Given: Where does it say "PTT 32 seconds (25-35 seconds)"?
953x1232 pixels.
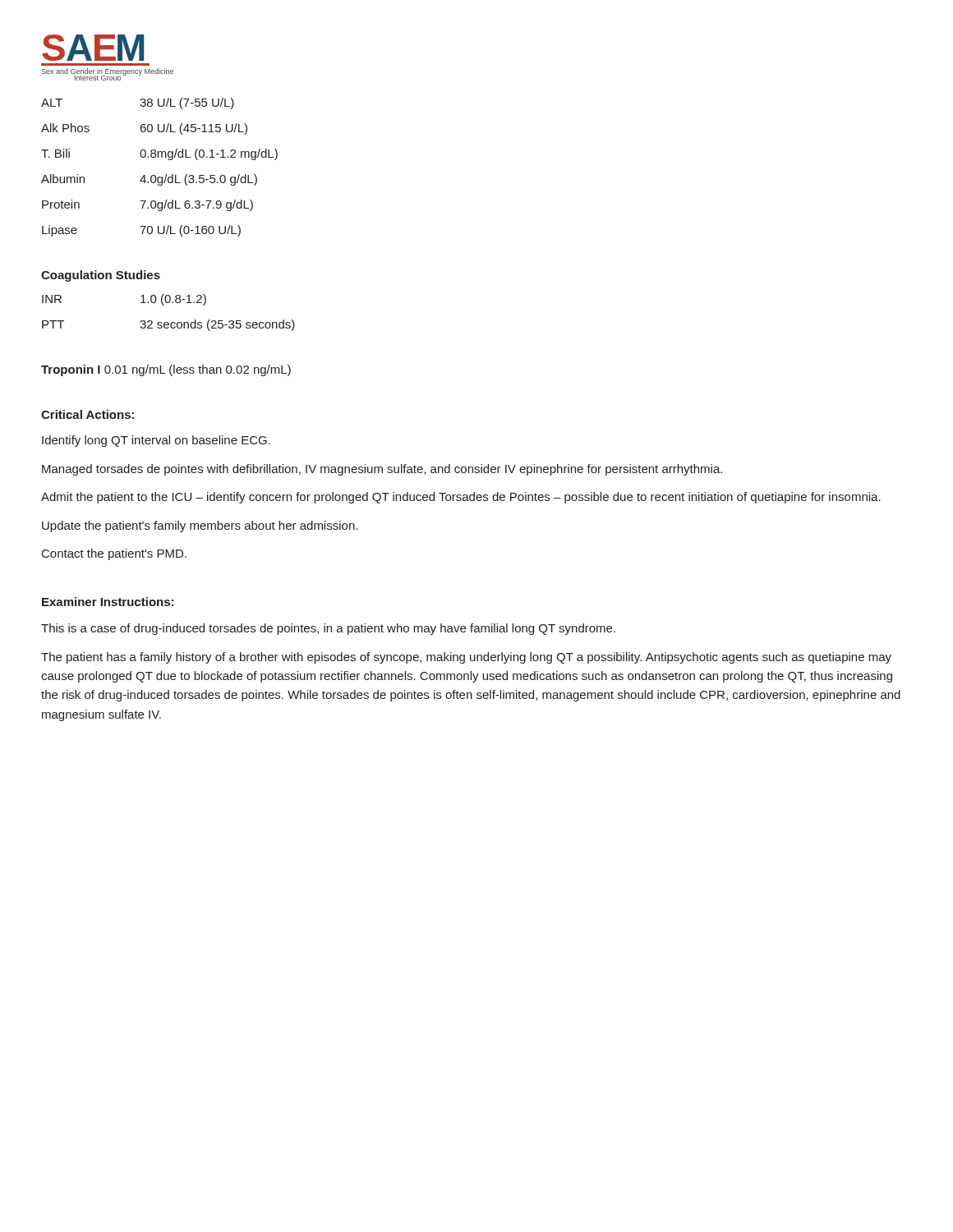Looking at the screenshot, I should point(168,324).
